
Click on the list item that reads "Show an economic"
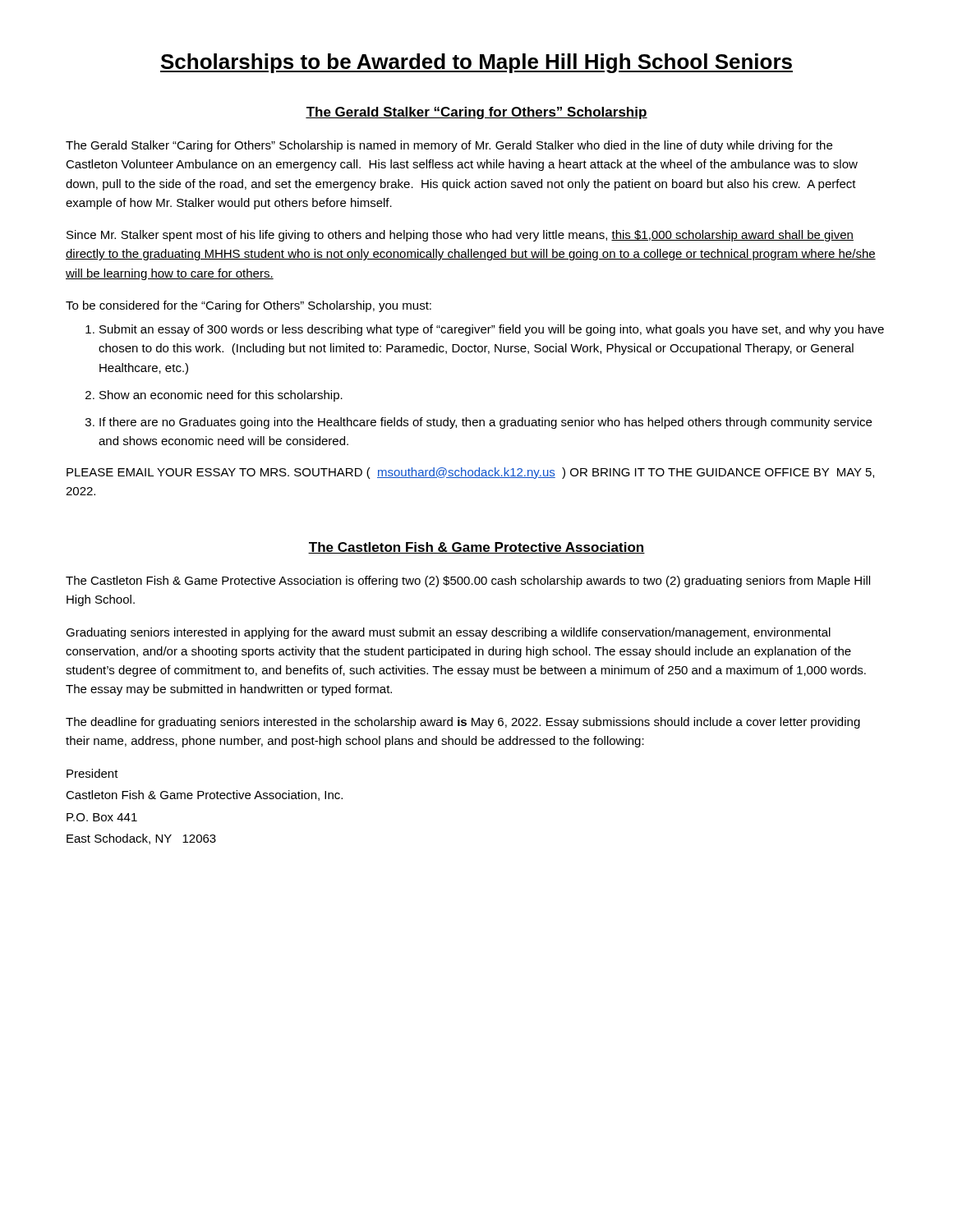point(221,394)
